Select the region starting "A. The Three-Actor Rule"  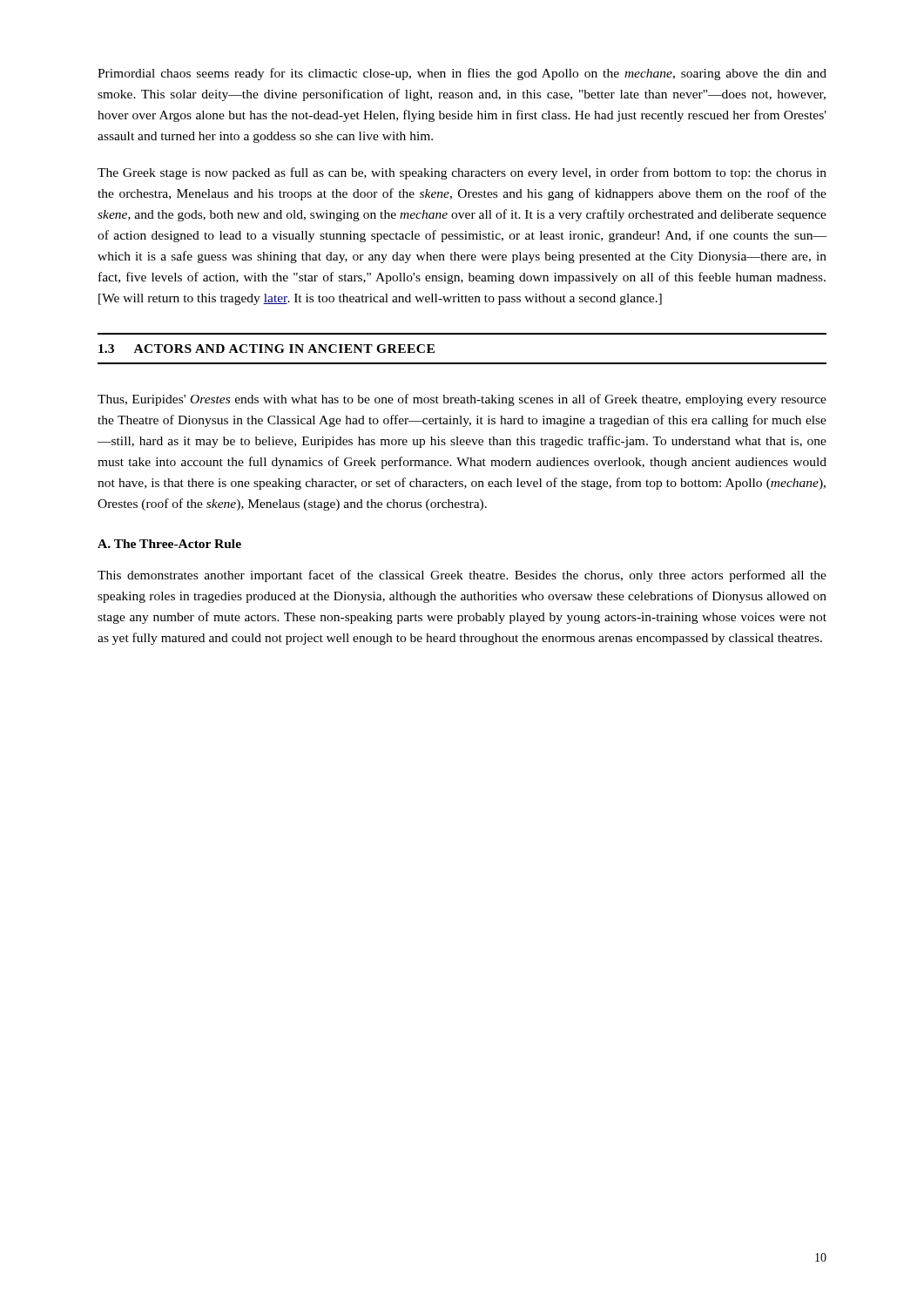point(169,544)
